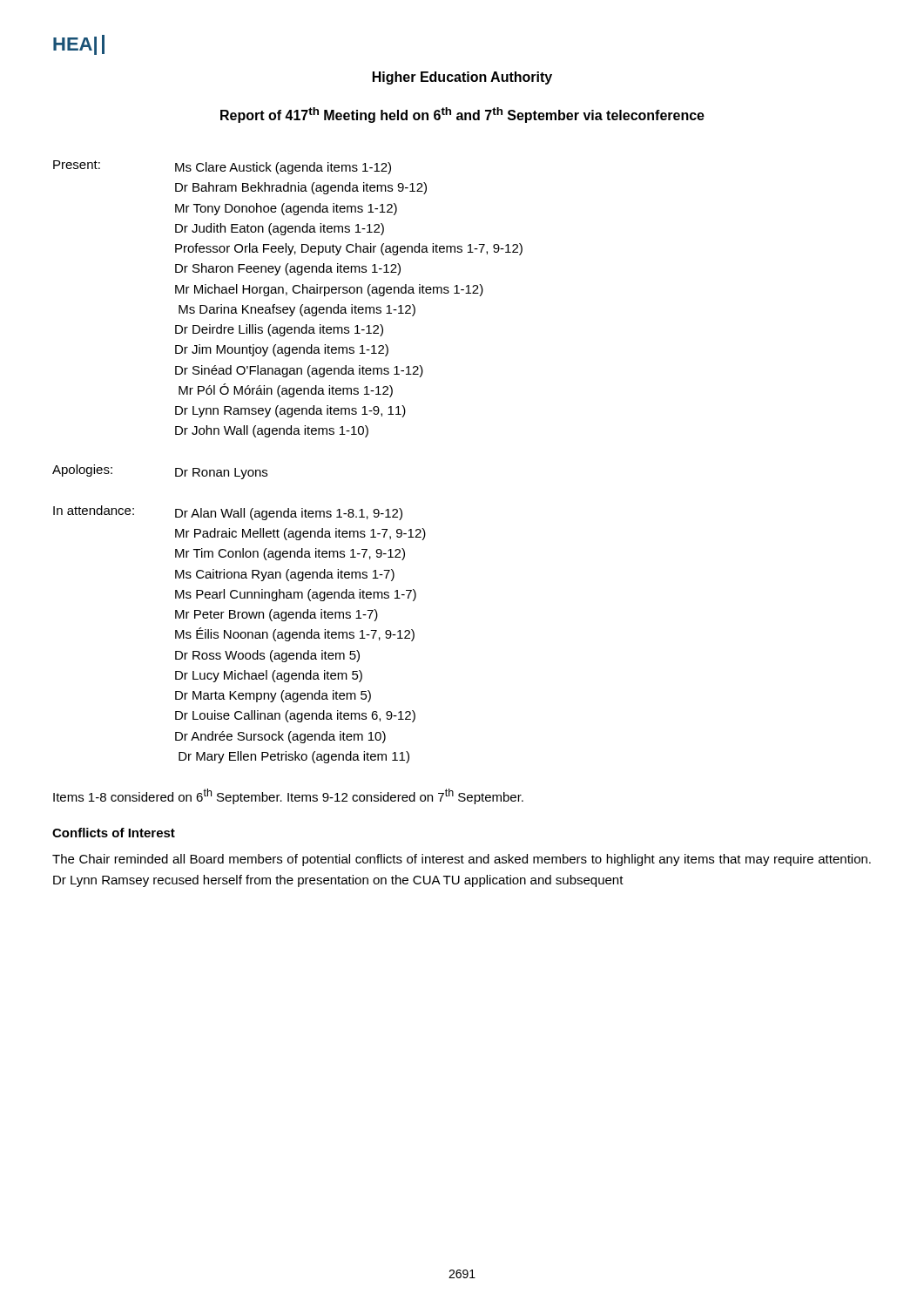
Task: Click the passage that begins "Items 1-8 considered on 6th"
Action: click(x=288, y=796)
